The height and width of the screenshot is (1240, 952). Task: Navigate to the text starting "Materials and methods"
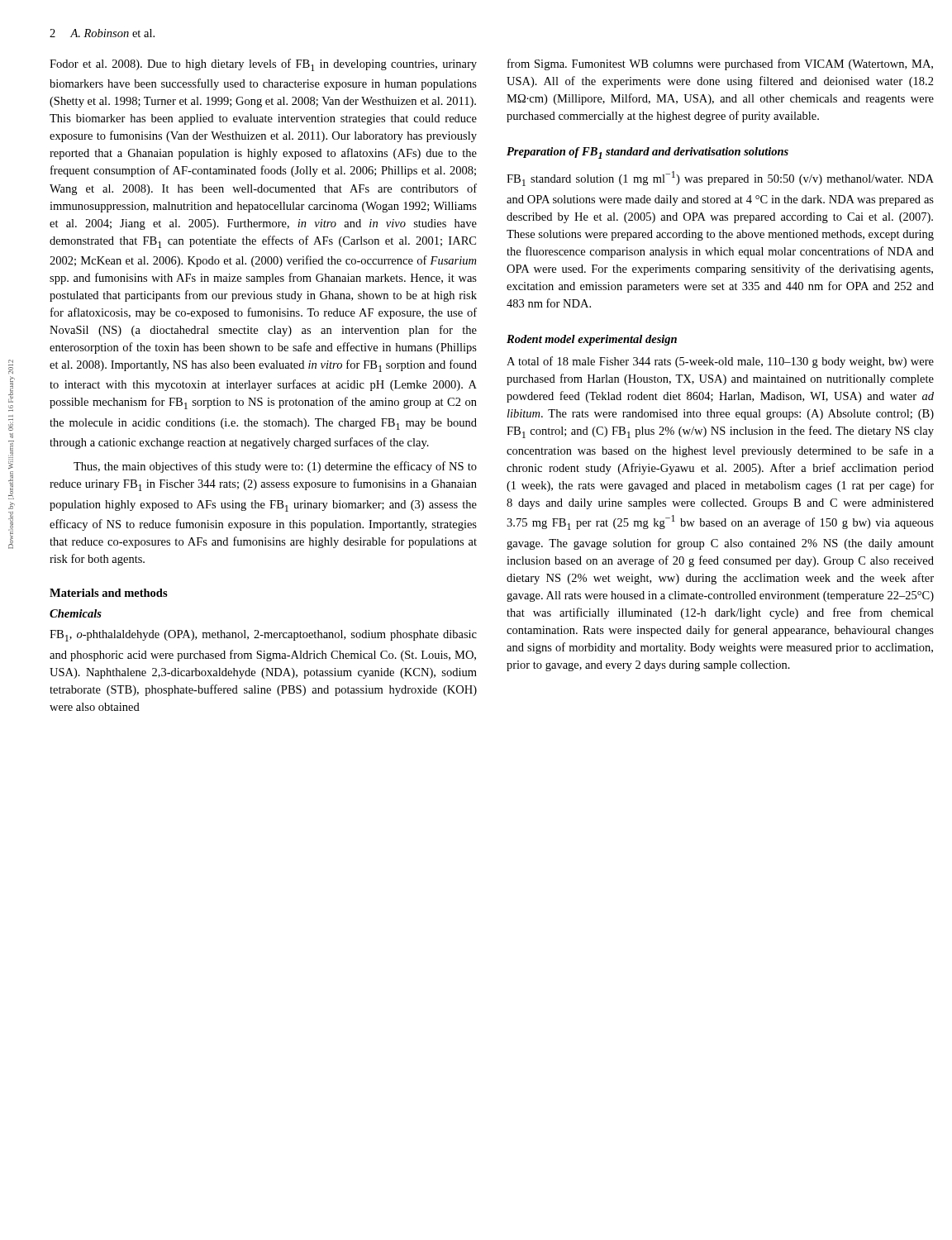(x=109, y=593)
